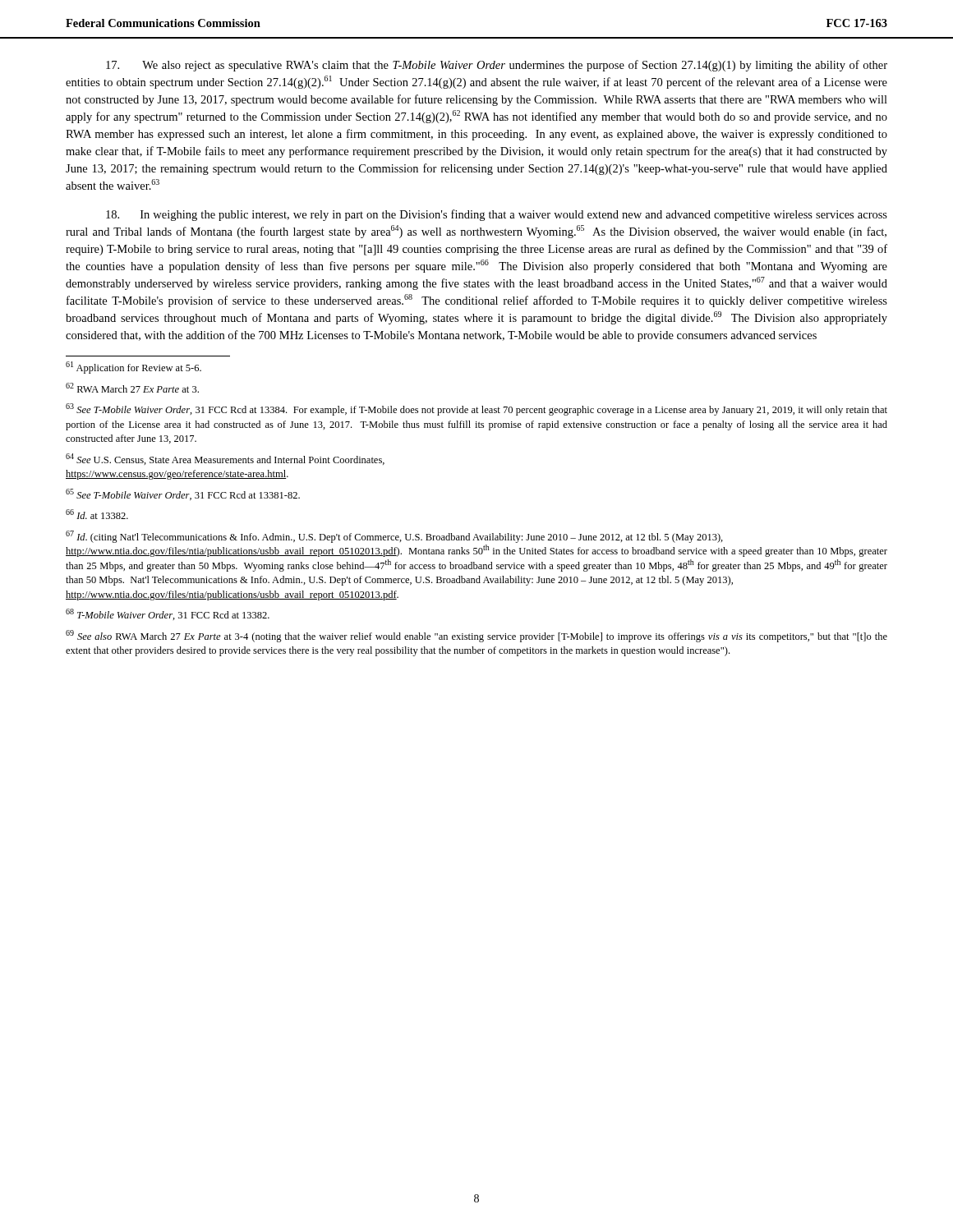The image size is (953, 1232).
Task: Locate the text block with the text "In weighing the public interest,"
Action: click(476, 275)
